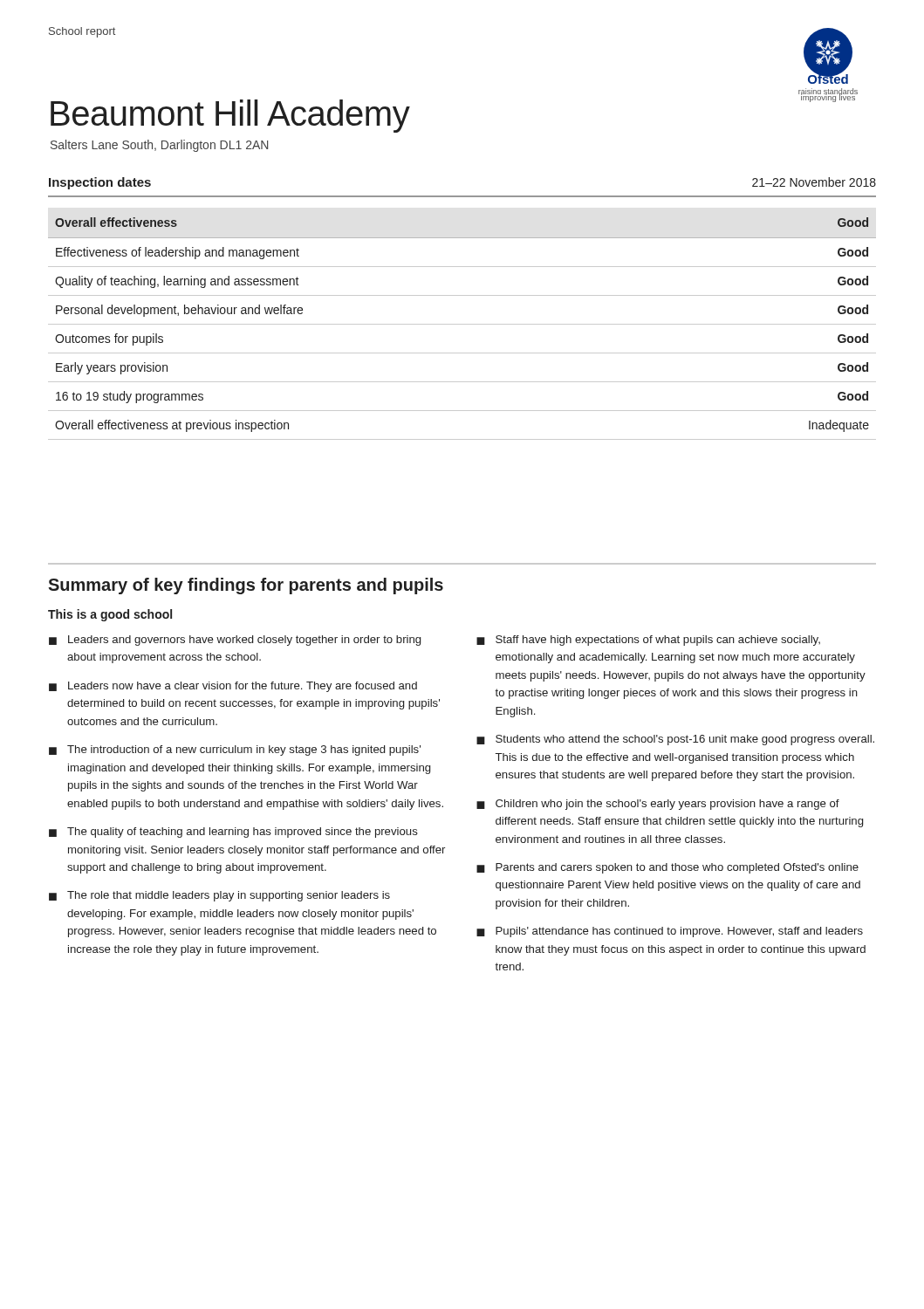The height and width of the screenshot is (1309, 924).
Task: Point to the element starting "■ The quality of teaching and learning"
Action: click(248, 850)
